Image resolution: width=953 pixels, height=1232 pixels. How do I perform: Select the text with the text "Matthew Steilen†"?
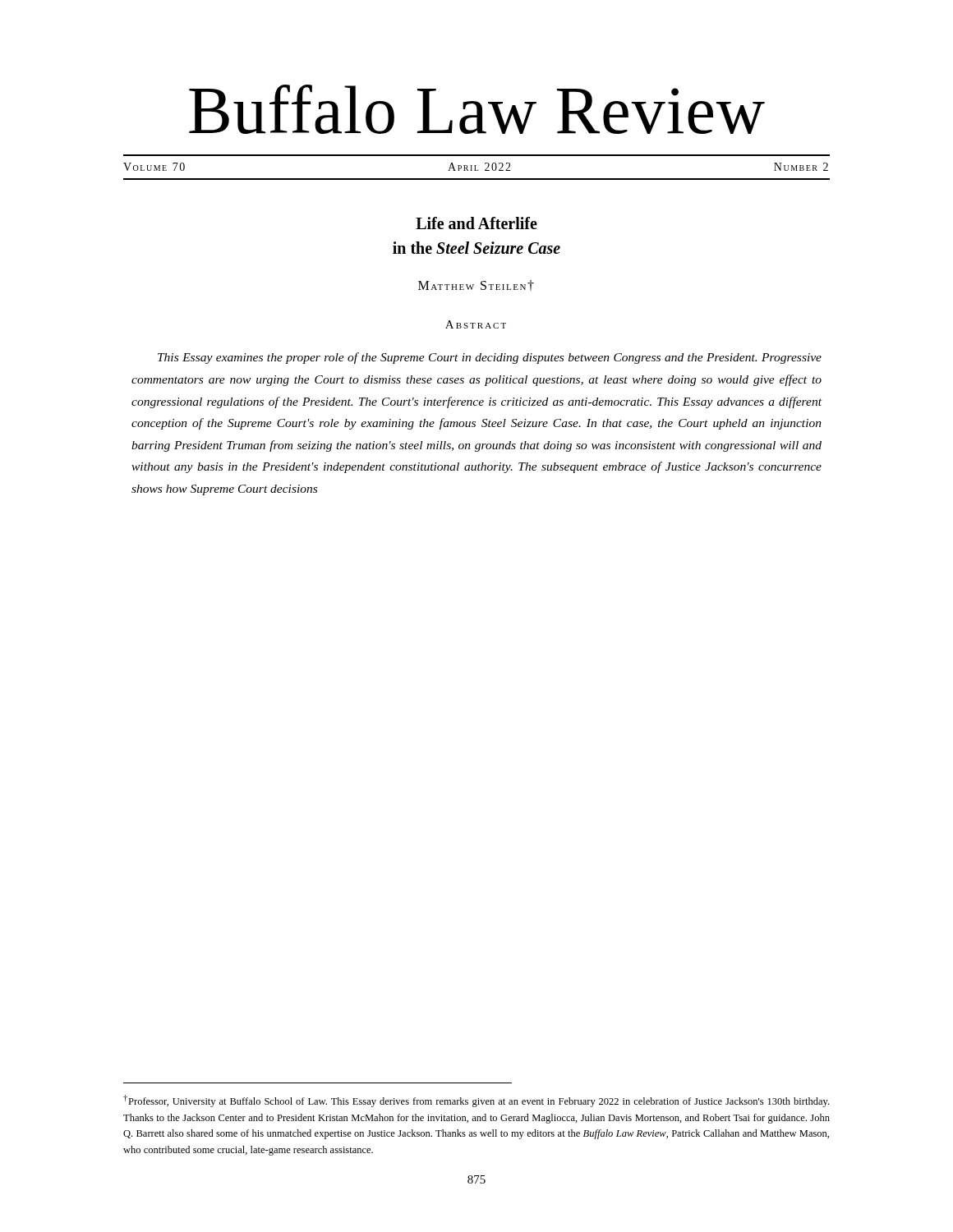click(x=476, y=286)
